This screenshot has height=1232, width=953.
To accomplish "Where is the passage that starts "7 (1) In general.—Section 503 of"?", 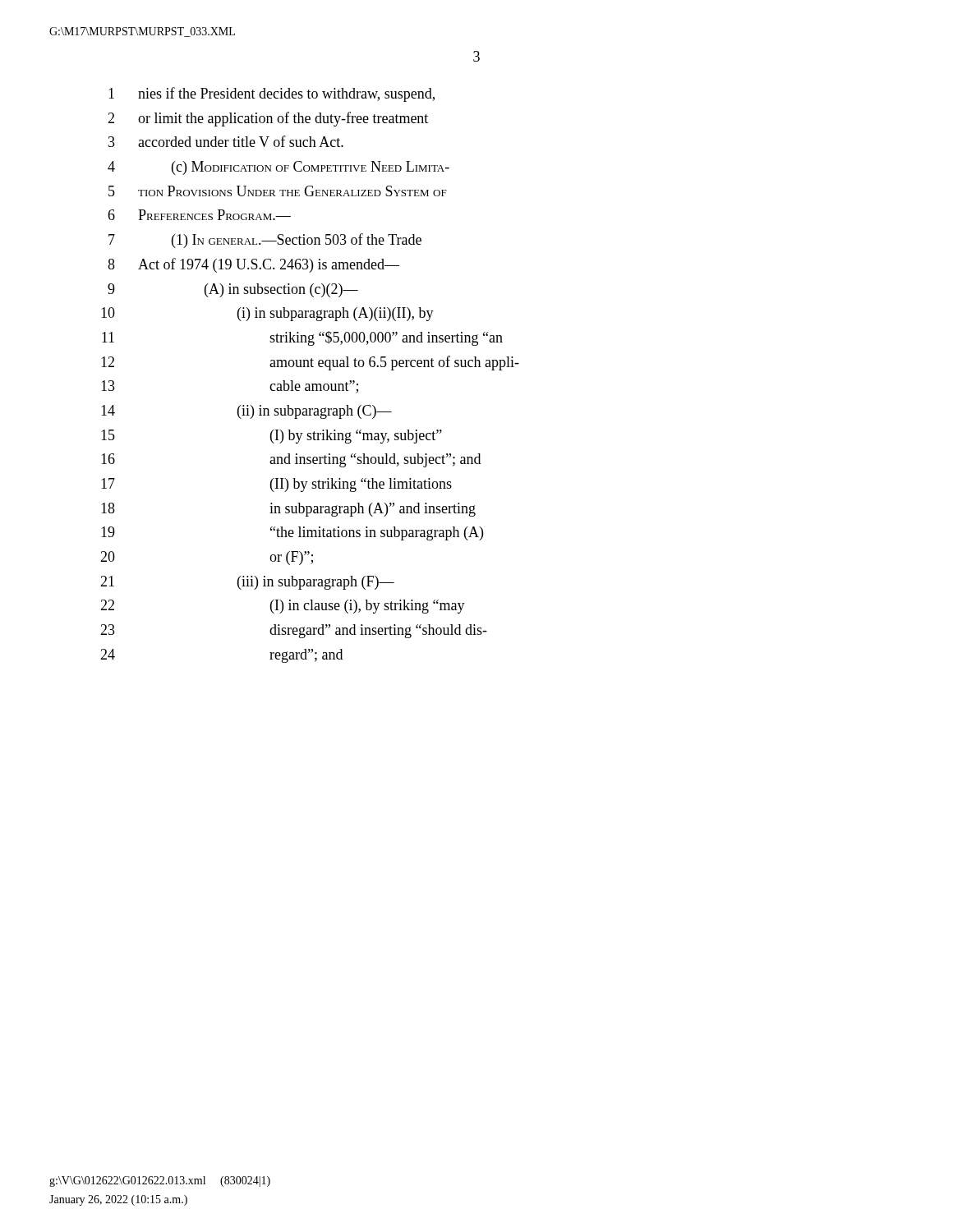I will [265, 241].
